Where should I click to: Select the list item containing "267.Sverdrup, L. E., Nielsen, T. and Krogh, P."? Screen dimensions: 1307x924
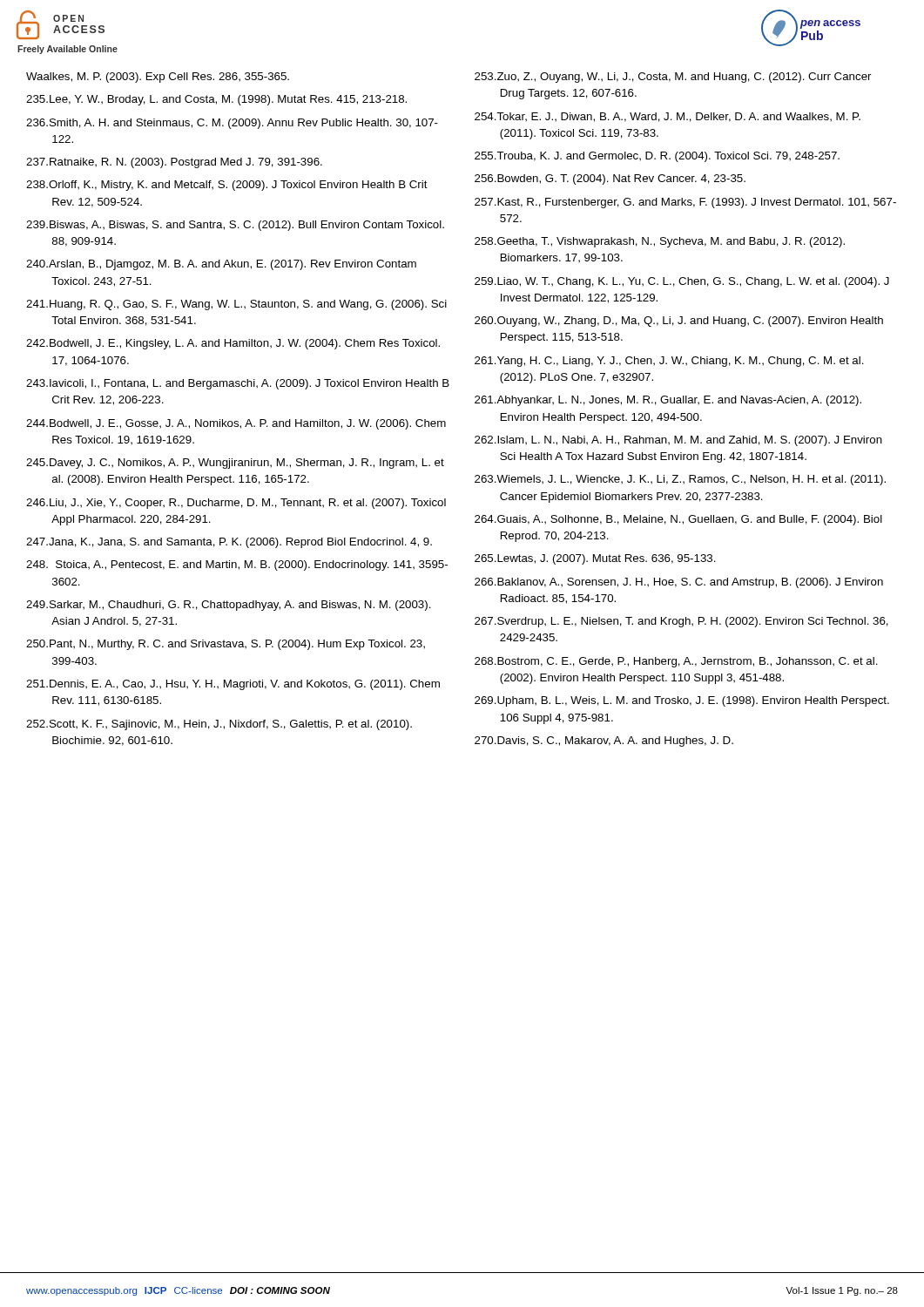point(686,630)
